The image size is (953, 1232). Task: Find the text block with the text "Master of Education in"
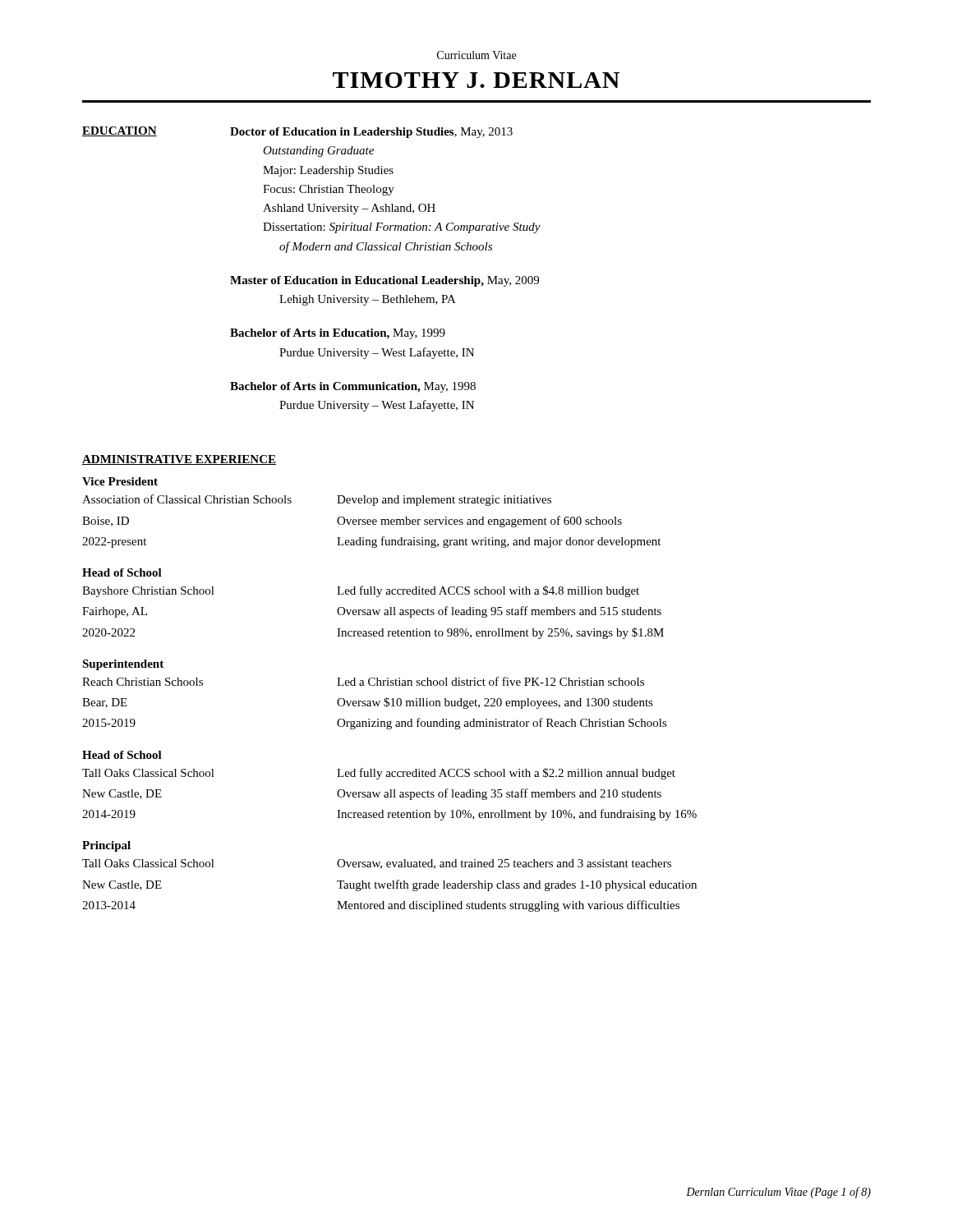(384, 281)
